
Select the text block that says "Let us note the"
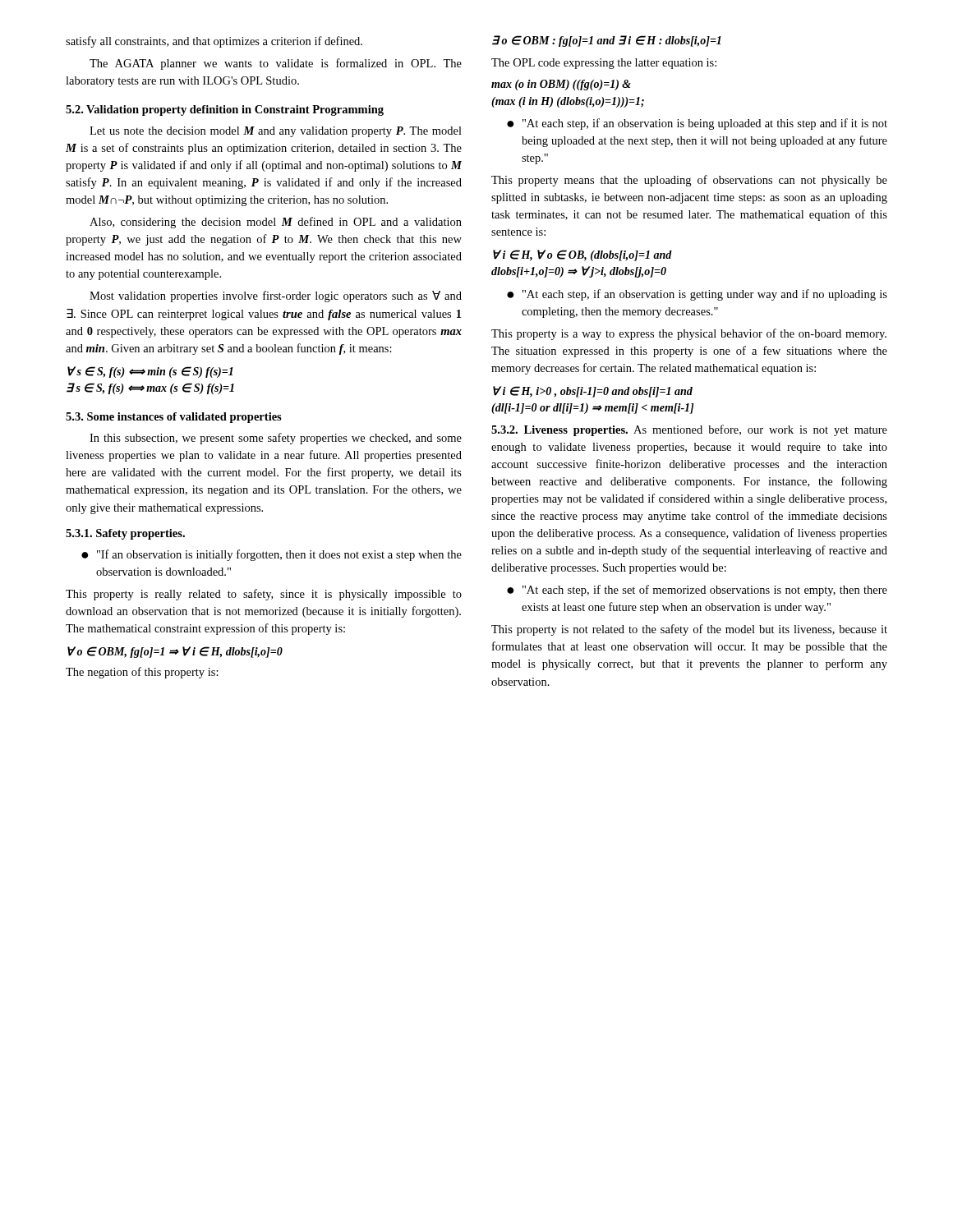(x=264, y=240)
